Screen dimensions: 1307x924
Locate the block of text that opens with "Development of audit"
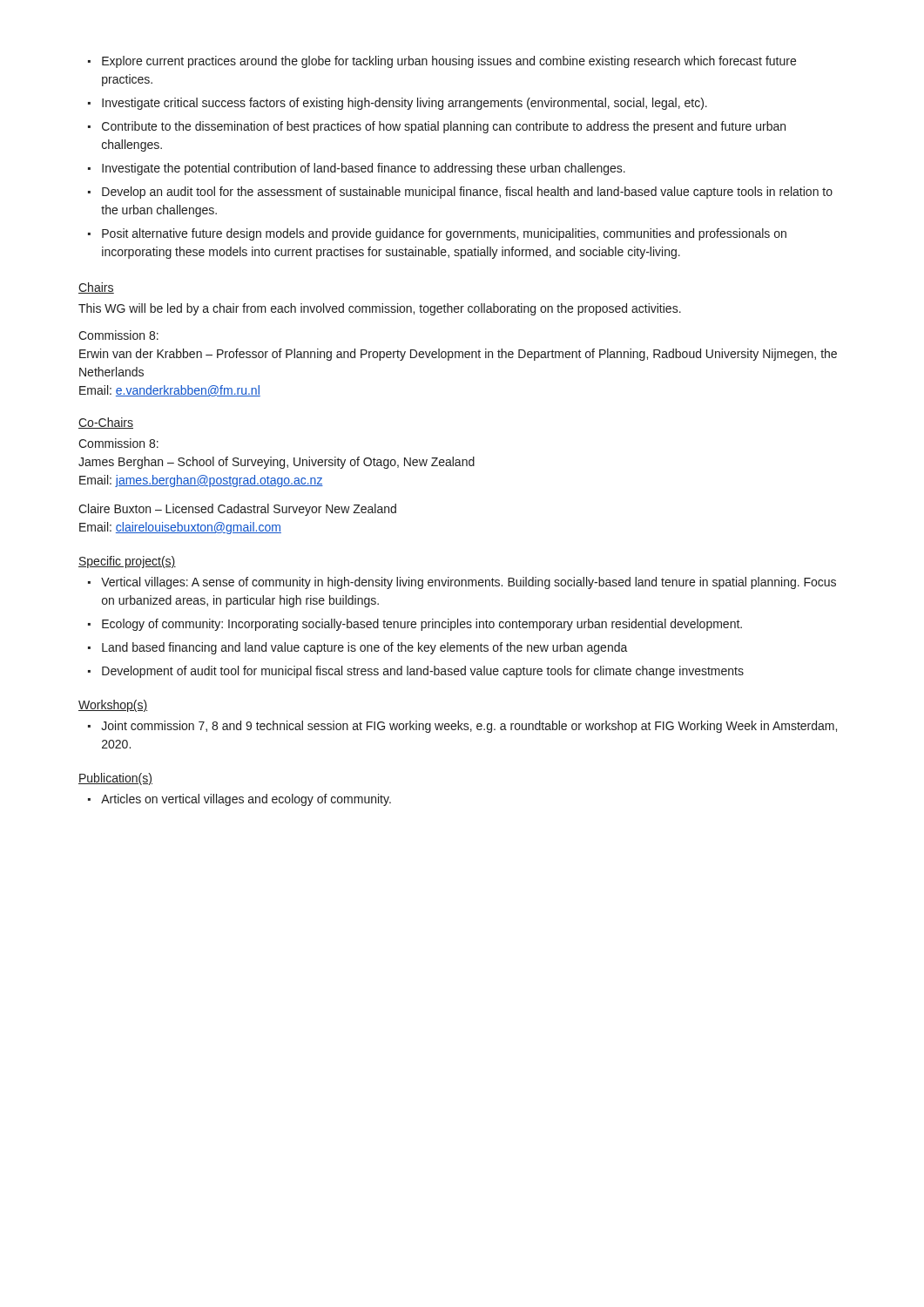[422, 671]
